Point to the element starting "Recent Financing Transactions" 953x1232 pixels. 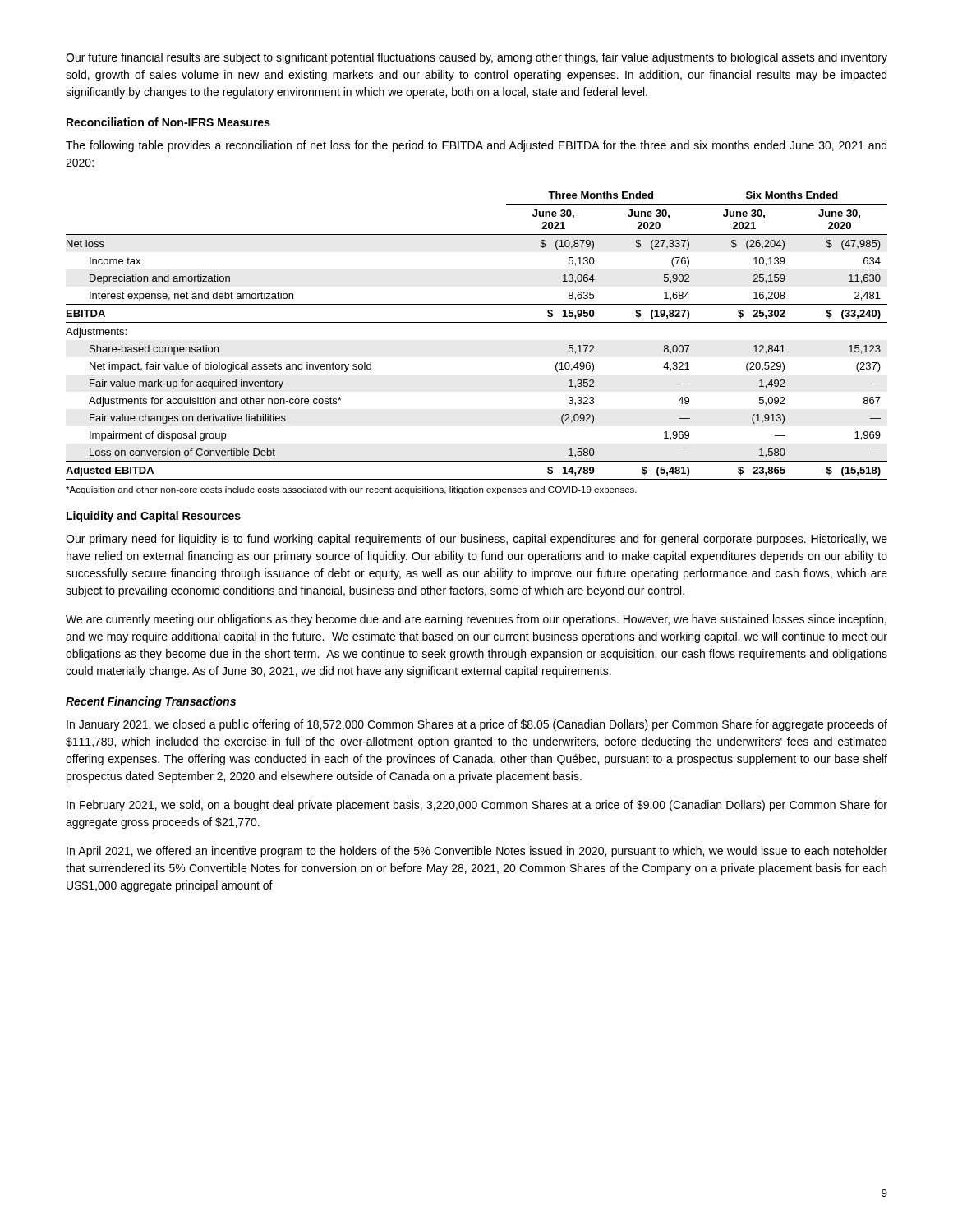[x=151, y=701]
